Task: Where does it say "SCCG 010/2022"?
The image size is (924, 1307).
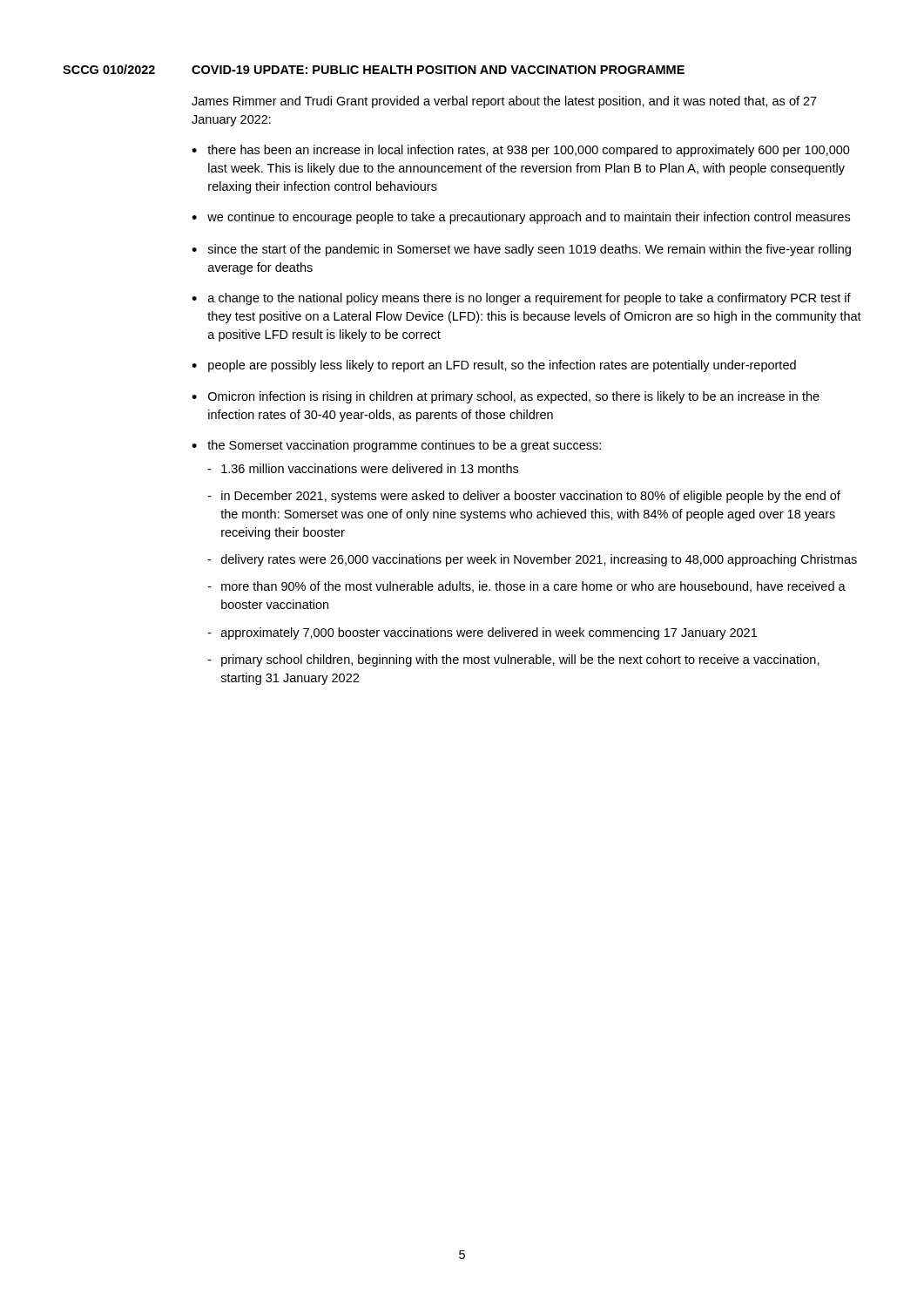Action: coord(109,70)
